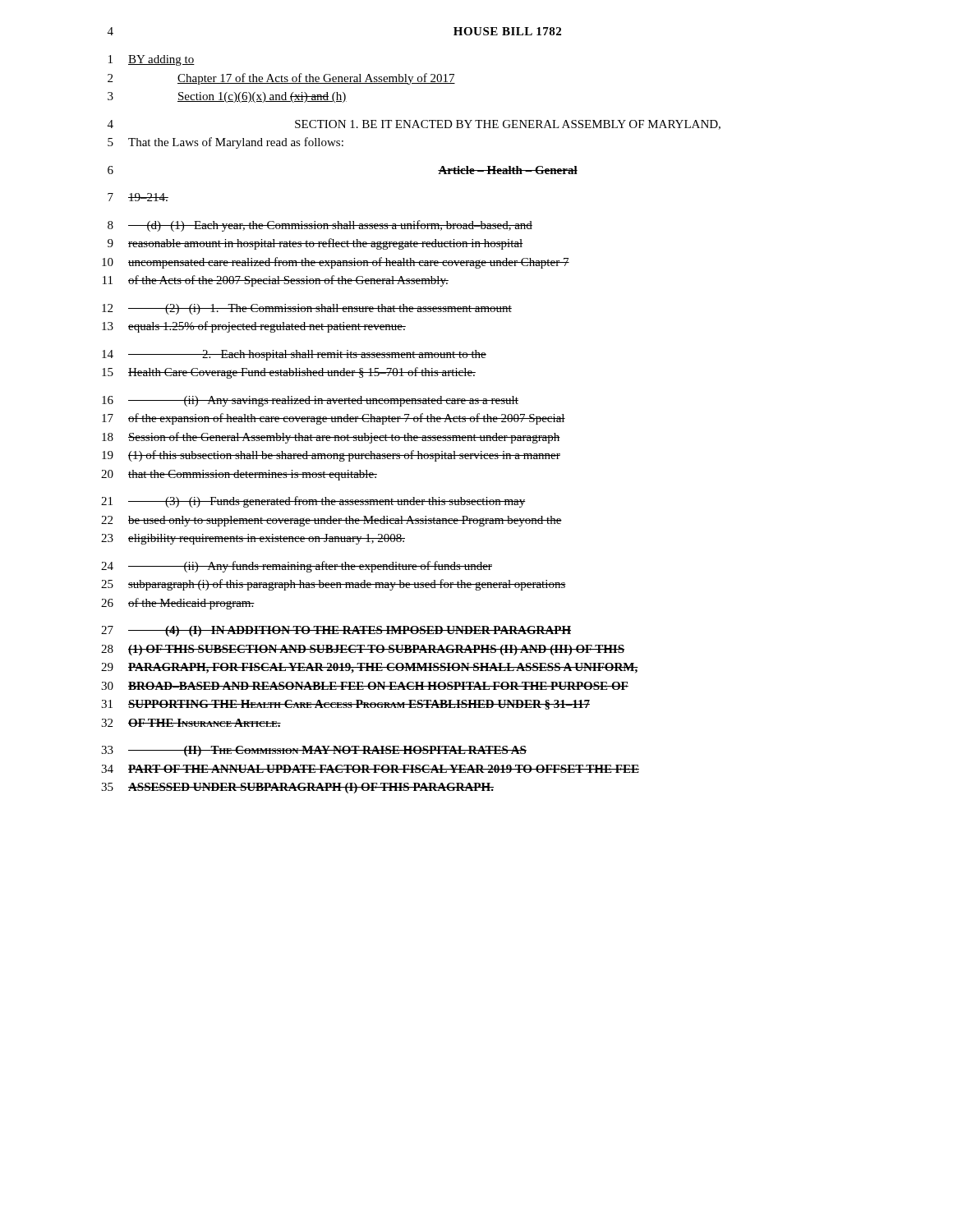
Task: Locate the block of text that opens with "25 subparagraph (i) of this paragraph has been"
Action: (485, 584)
